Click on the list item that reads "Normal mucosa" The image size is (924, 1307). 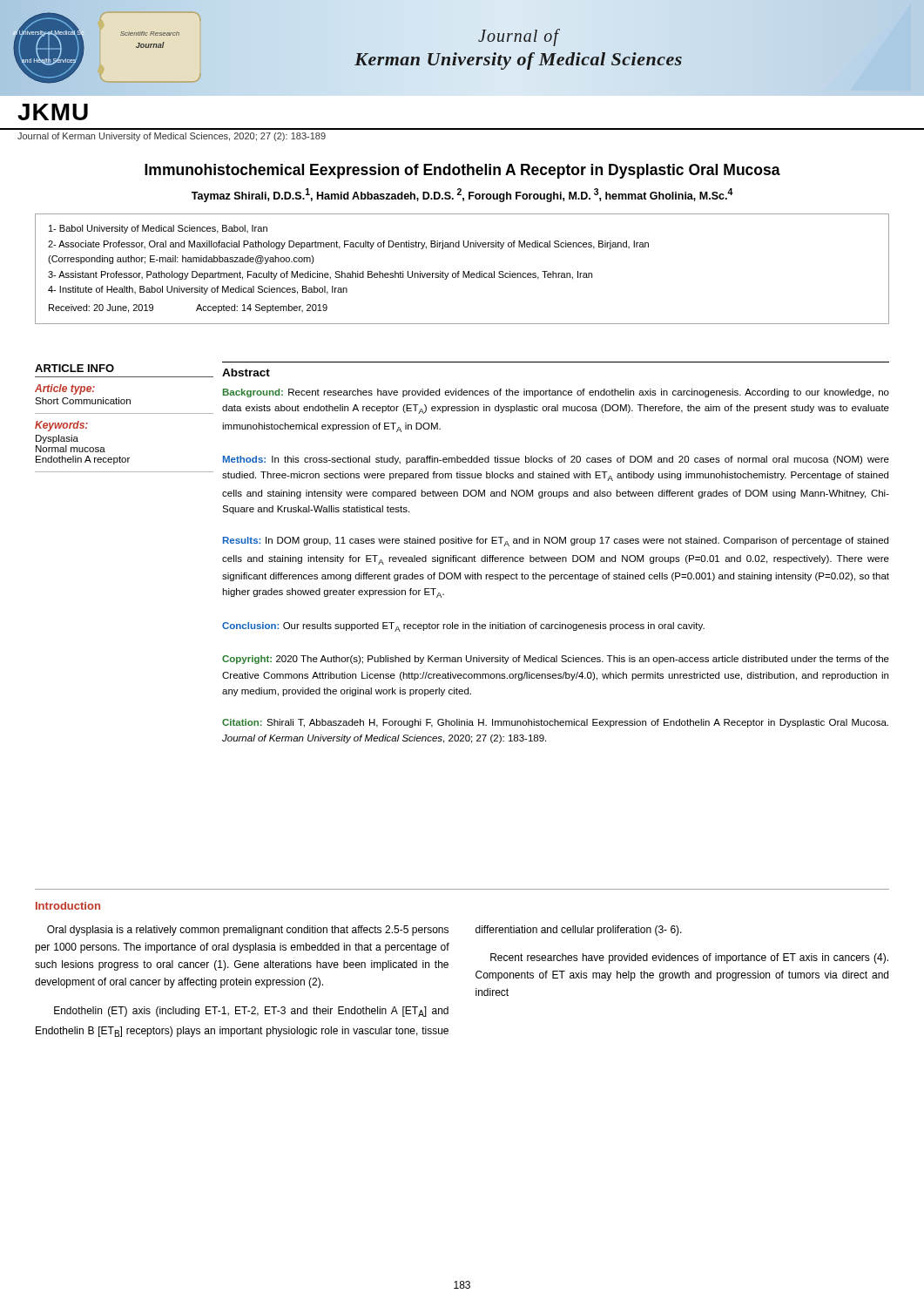(70, 449)
